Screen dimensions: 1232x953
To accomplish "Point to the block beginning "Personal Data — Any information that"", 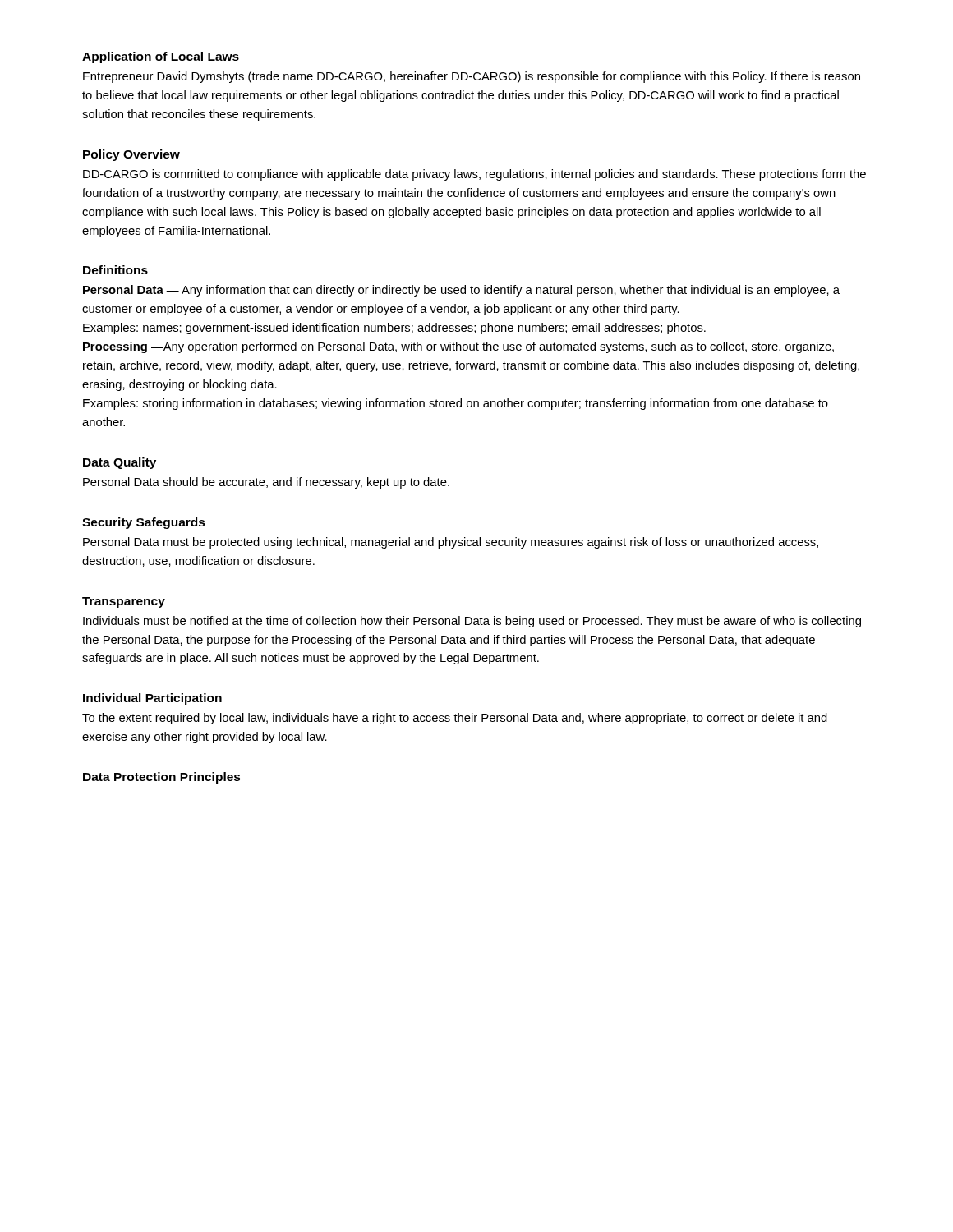I will point(471,356).
